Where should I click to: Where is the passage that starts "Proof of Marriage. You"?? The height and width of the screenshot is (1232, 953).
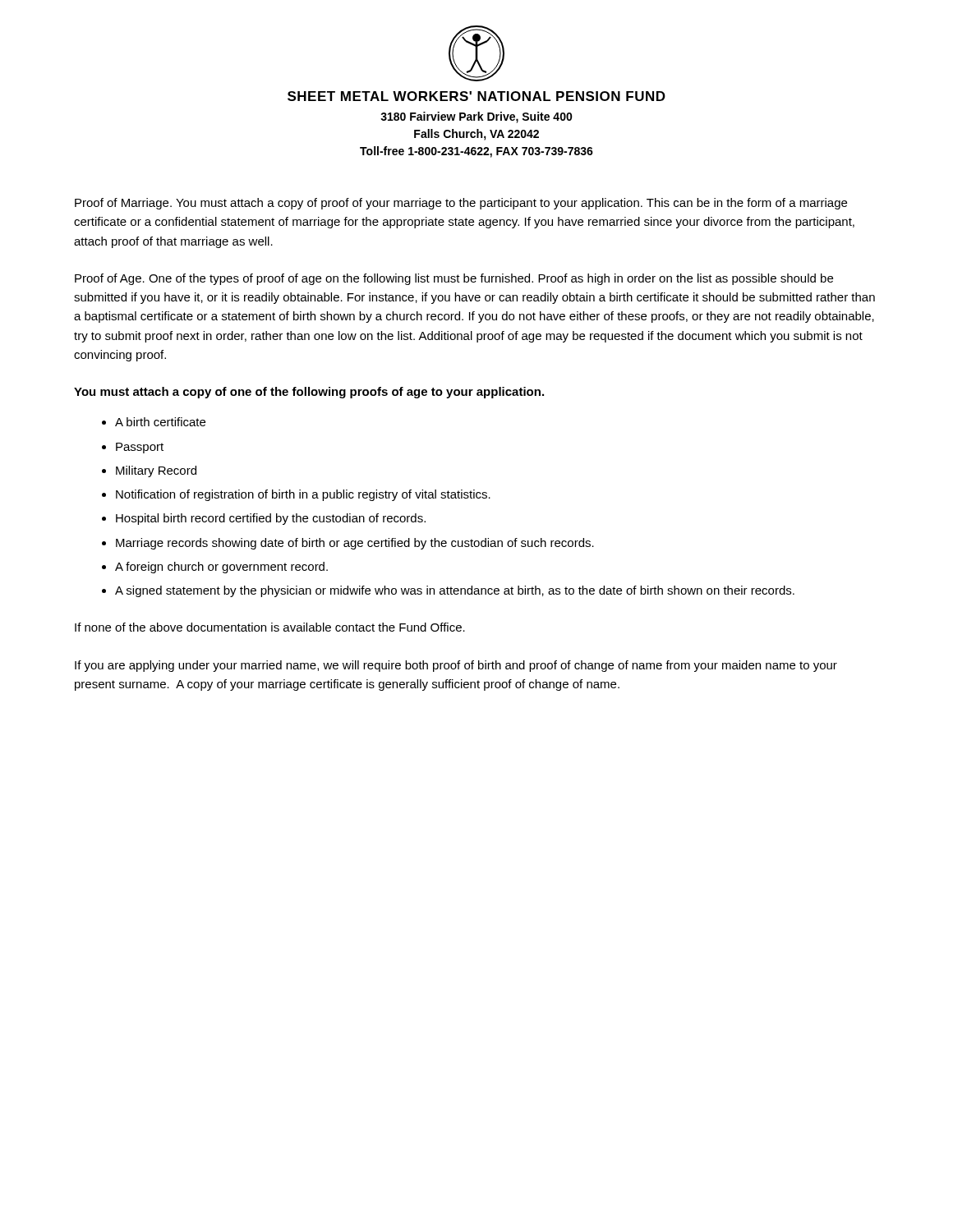coord(465,222)
